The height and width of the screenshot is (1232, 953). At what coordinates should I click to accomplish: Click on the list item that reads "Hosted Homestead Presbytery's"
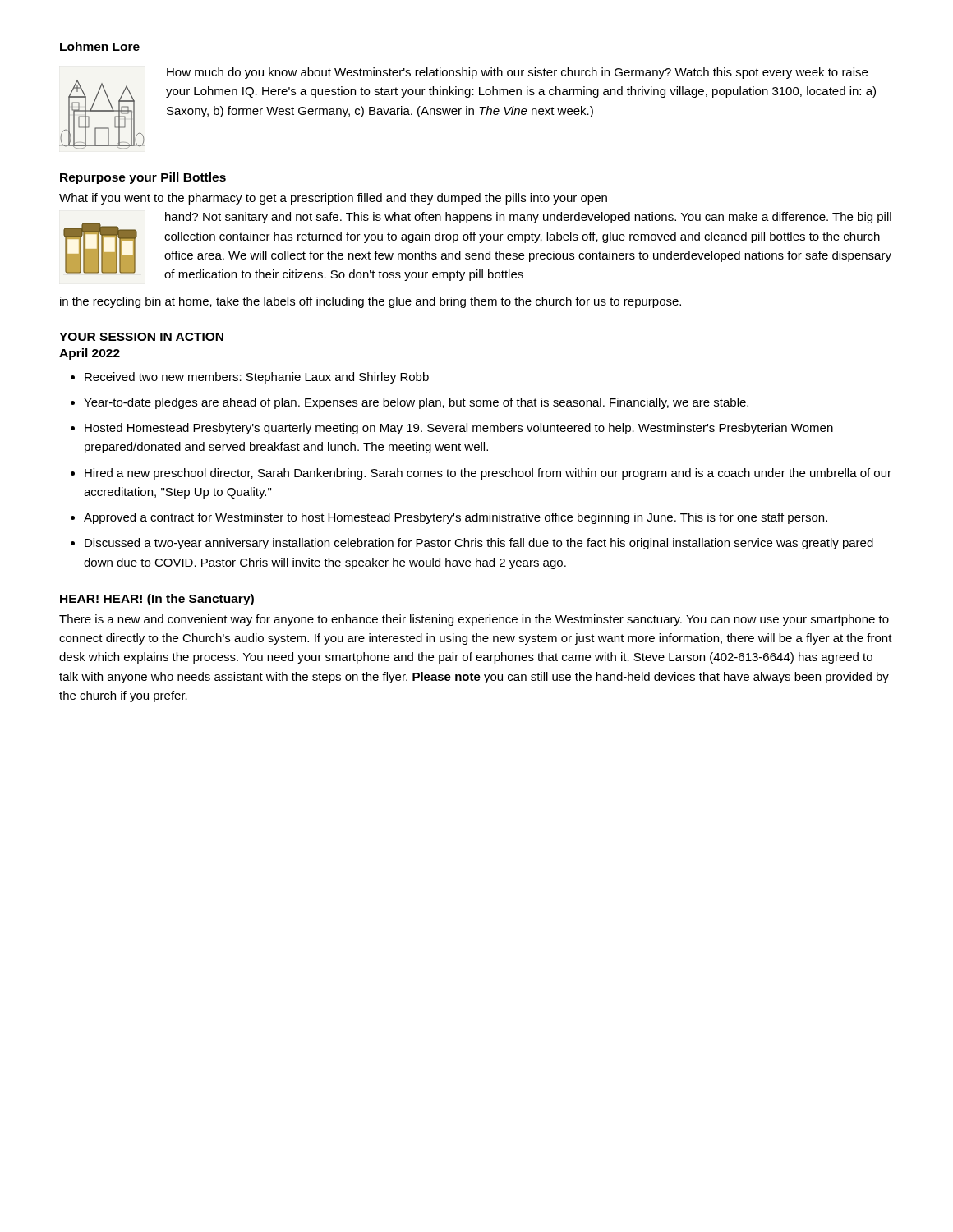[x=459, y=437]
